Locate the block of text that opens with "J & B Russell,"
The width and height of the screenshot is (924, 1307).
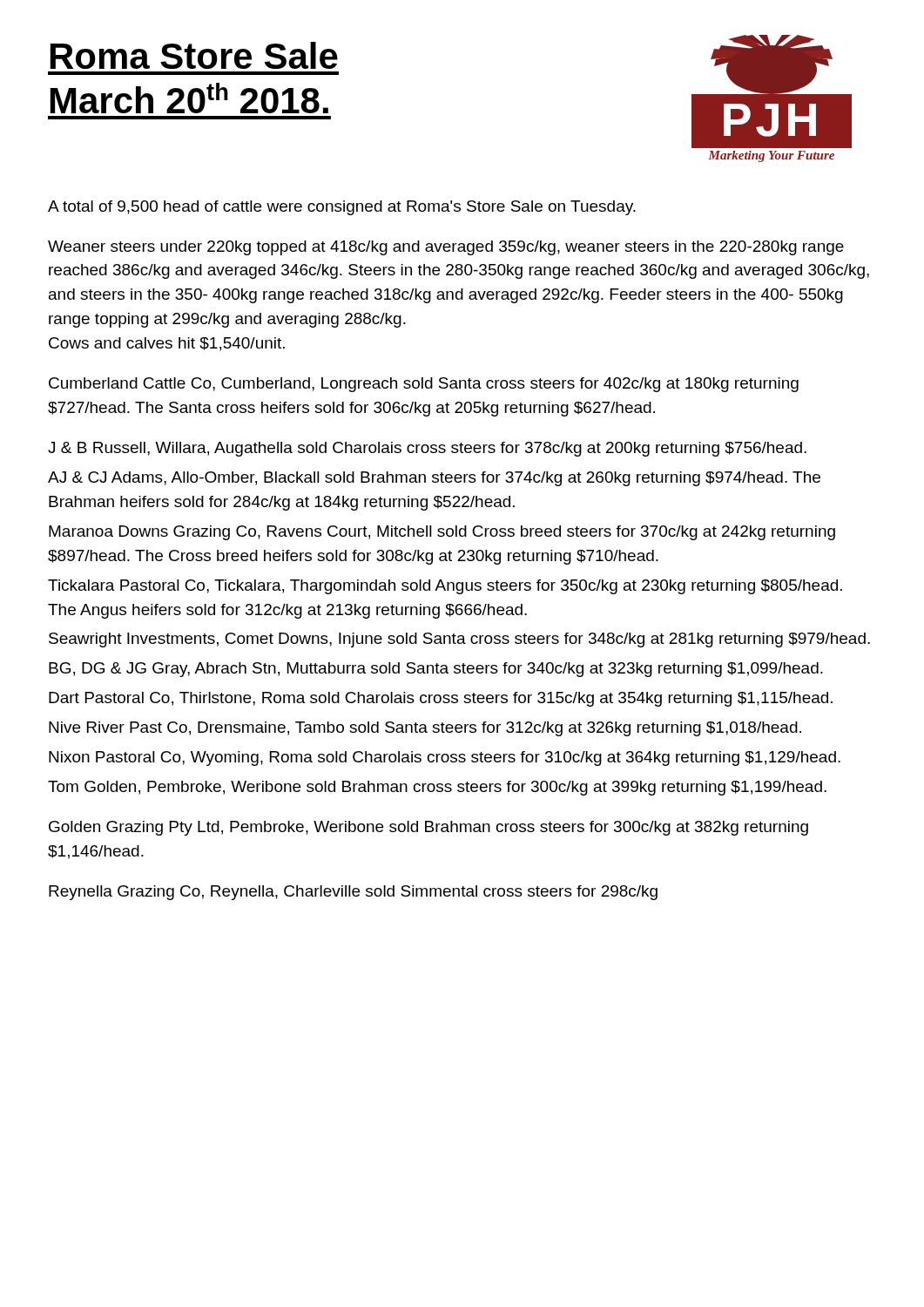point(428,447)
